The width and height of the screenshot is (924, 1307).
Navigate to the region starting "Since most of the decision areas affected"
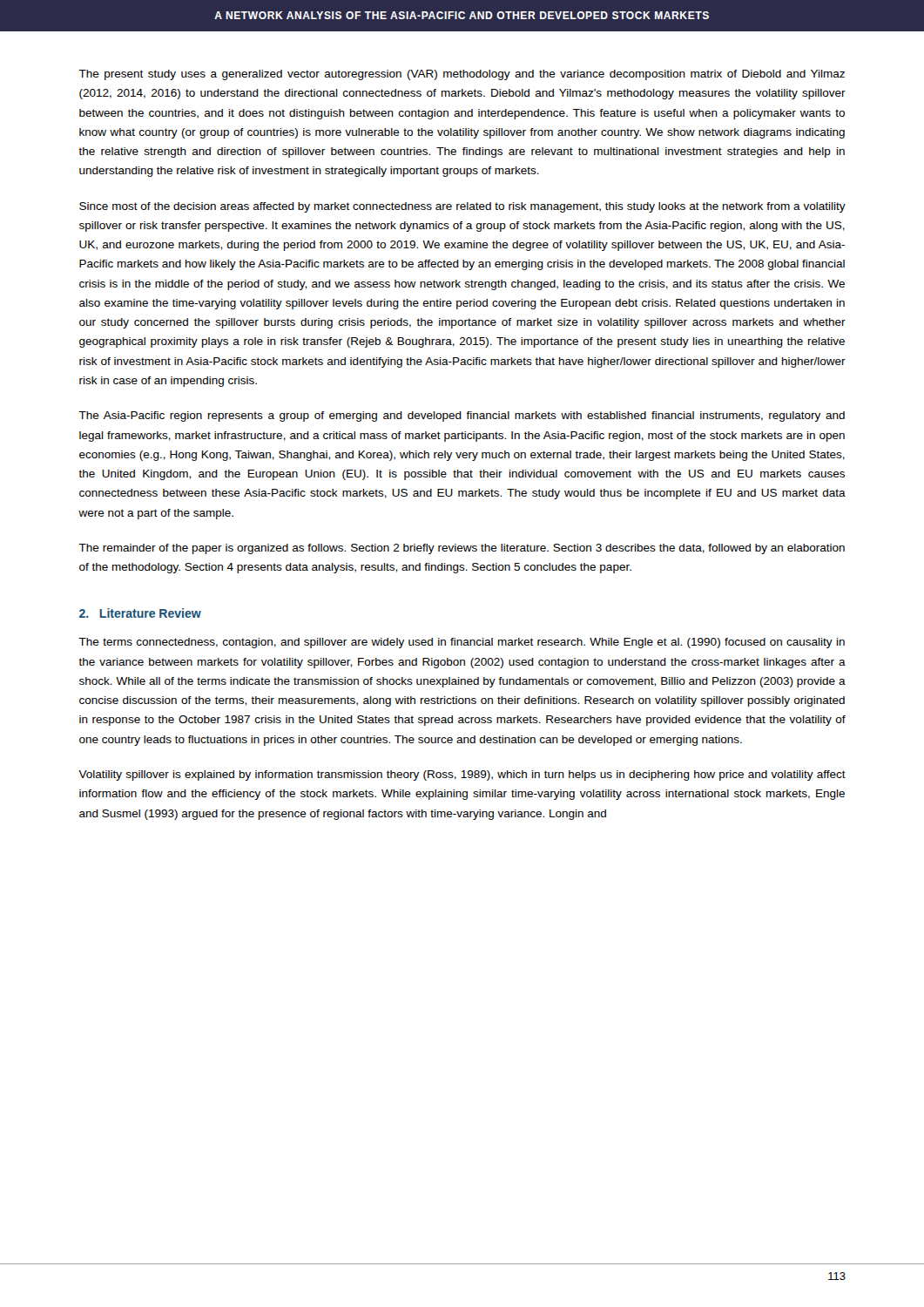[x=462, y=293]
